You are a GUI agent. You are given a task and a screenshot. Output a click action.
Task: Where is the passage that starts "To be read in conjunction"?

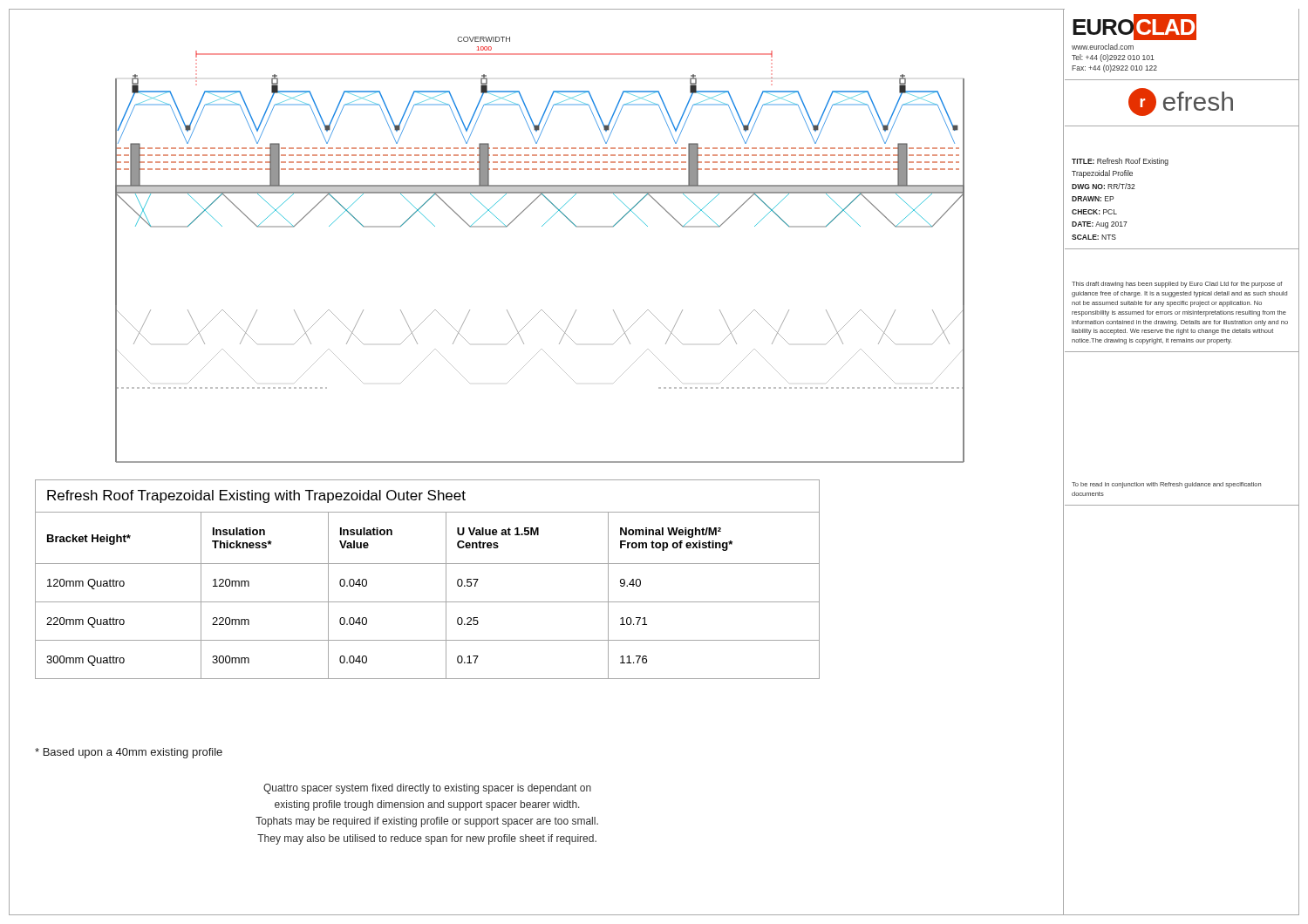coord(1167,489)
